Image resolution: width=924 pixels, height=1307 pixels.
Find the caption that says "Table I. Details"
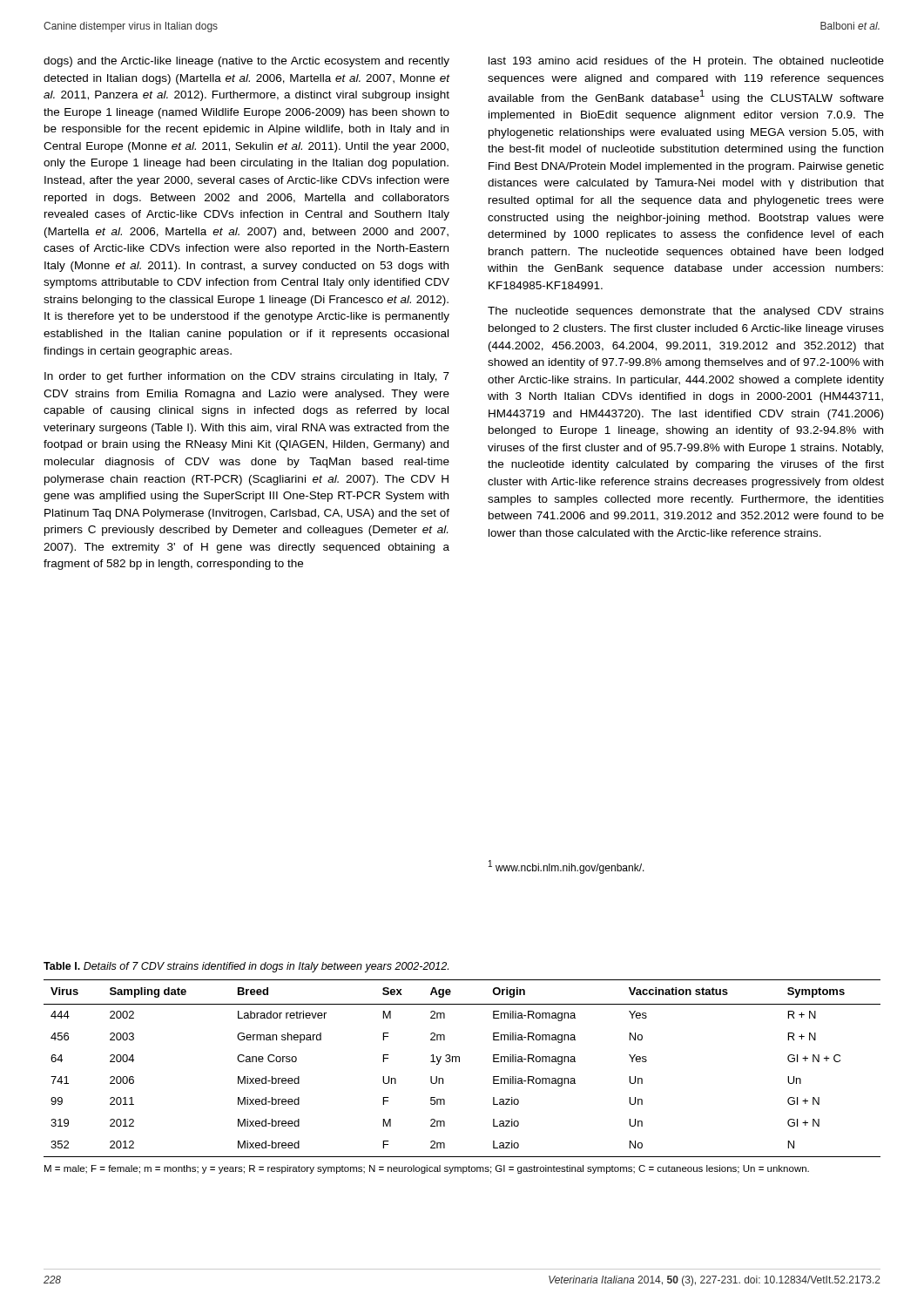[247, 966]
